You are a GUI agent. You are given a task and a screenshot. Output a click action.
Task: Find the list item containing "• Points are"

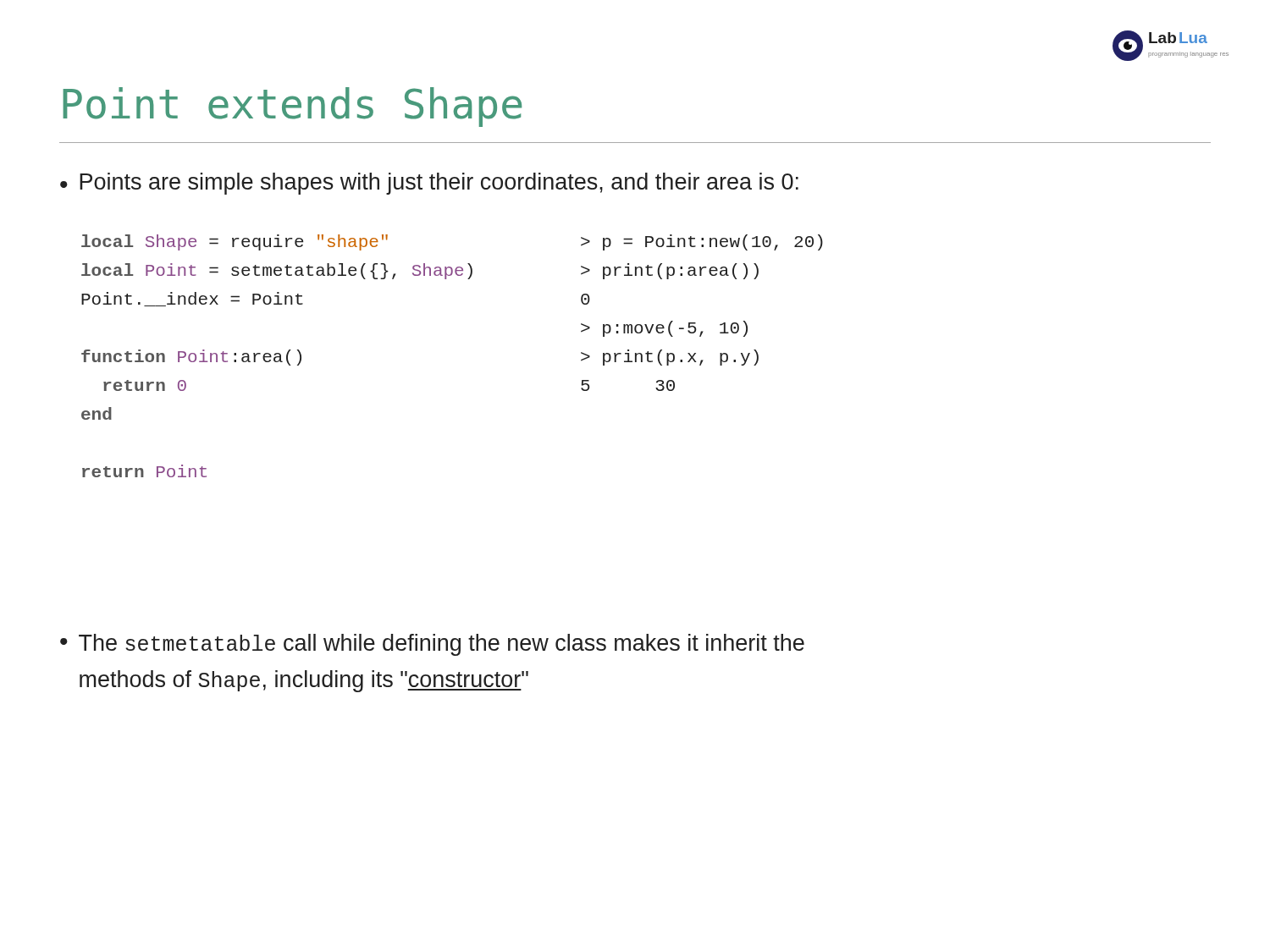pos(430,184)
